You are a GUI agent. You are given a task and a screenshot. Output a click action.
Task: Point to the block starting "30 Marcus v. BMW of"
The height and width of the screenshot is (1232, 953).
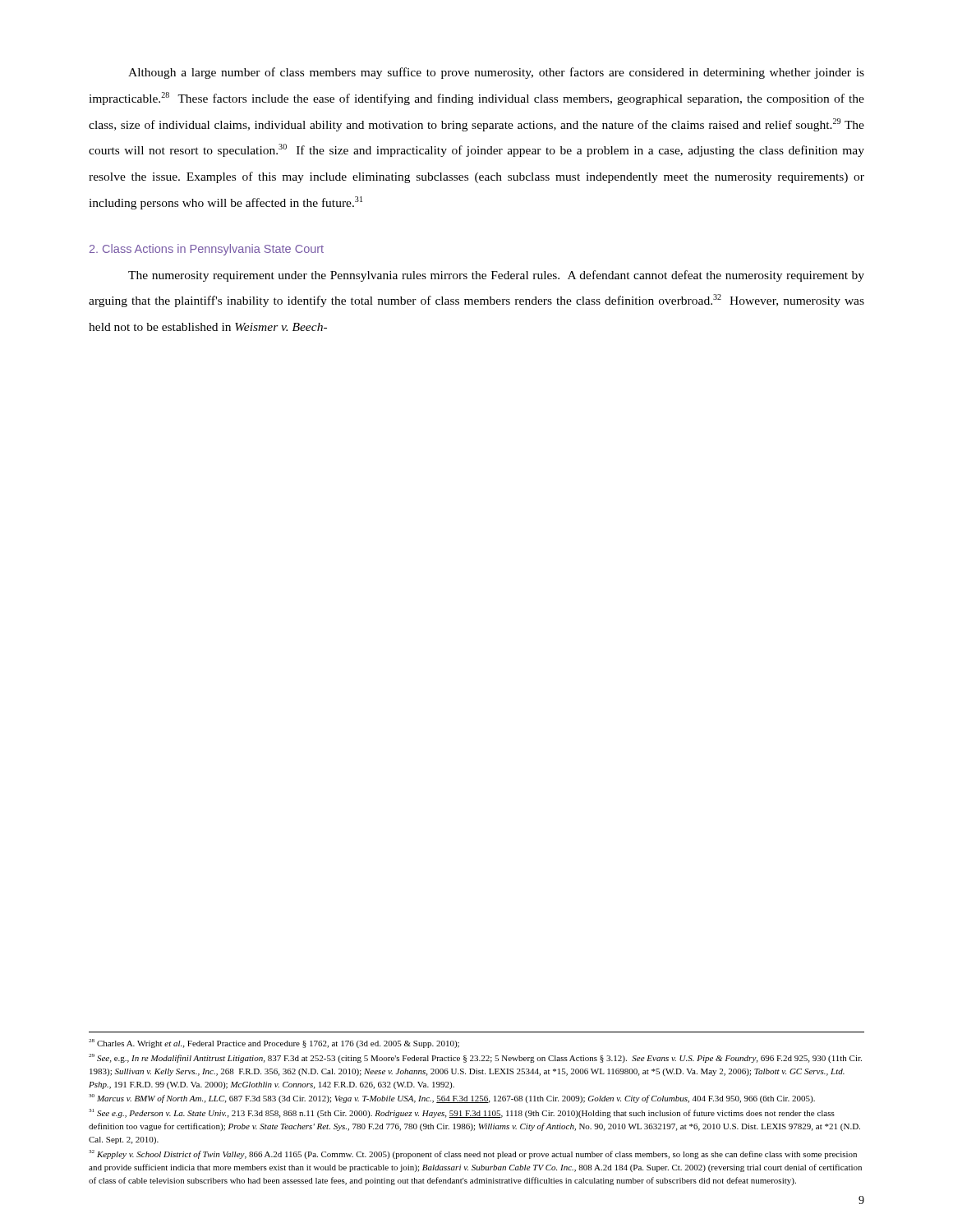click(x=452, y=1098)
